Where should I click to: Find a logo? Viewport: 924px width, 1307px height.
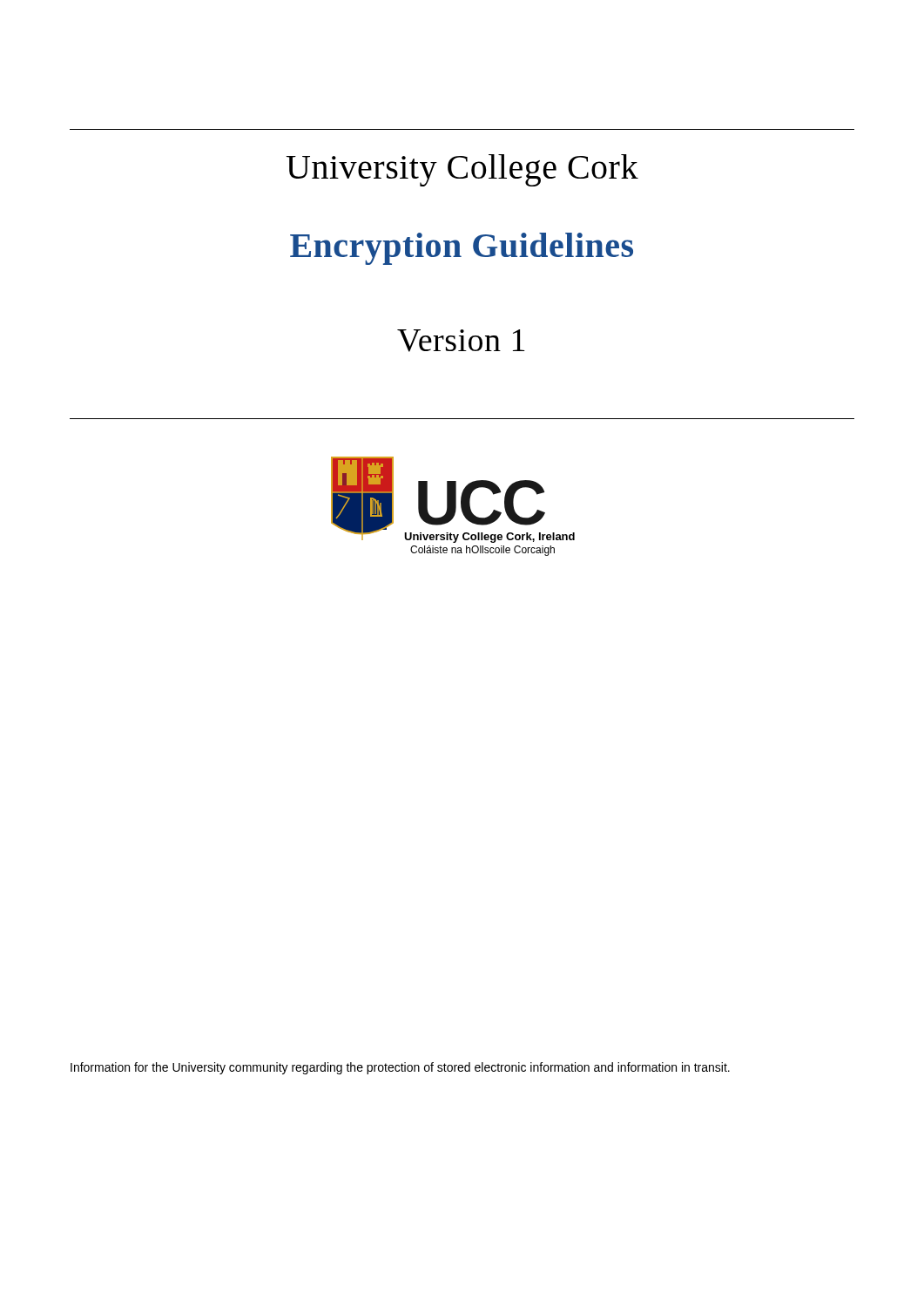[462, 505]
